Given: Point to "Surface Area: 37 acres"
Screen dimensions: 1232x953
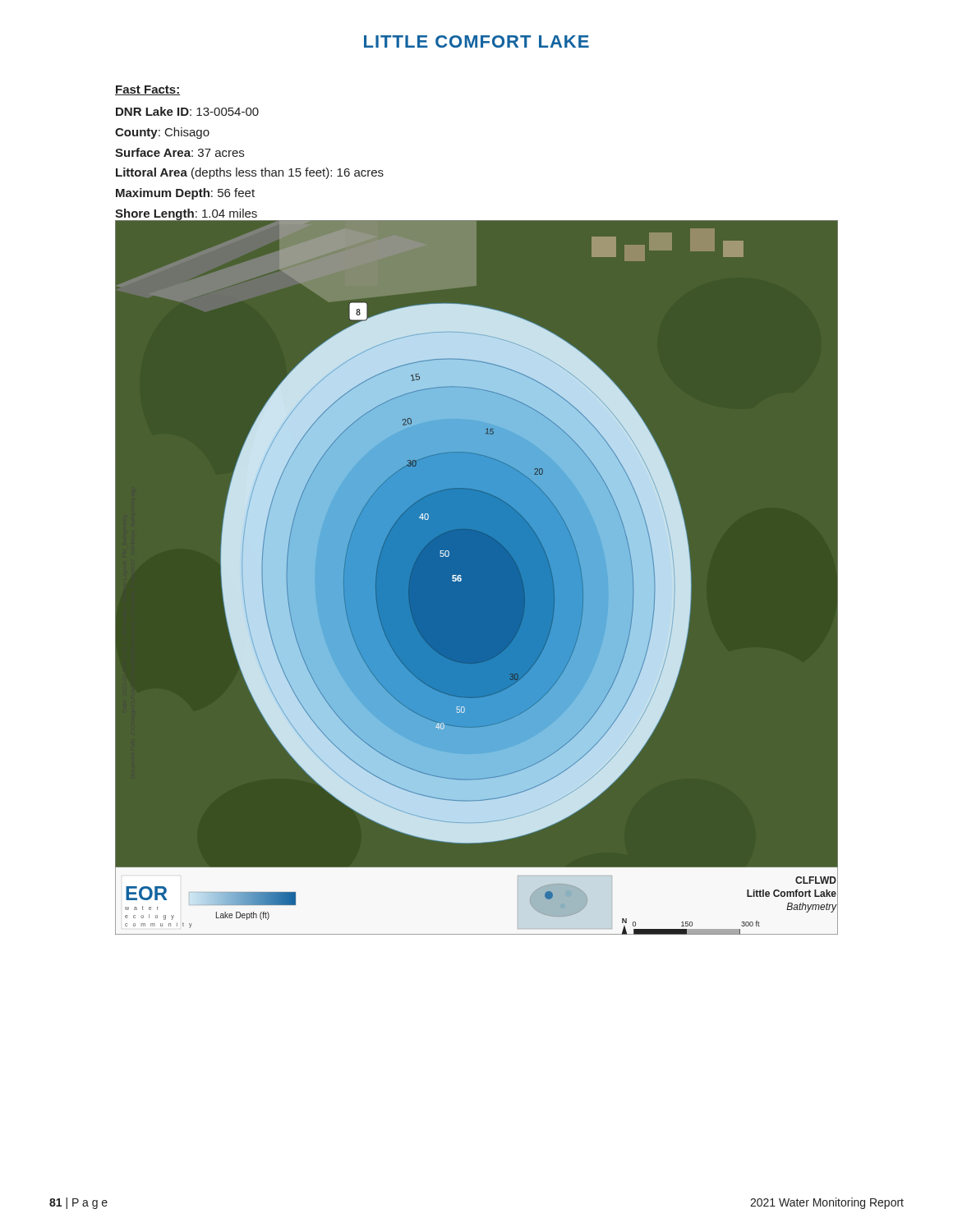Looking at the screenshot, I should [x=180, y=152].
